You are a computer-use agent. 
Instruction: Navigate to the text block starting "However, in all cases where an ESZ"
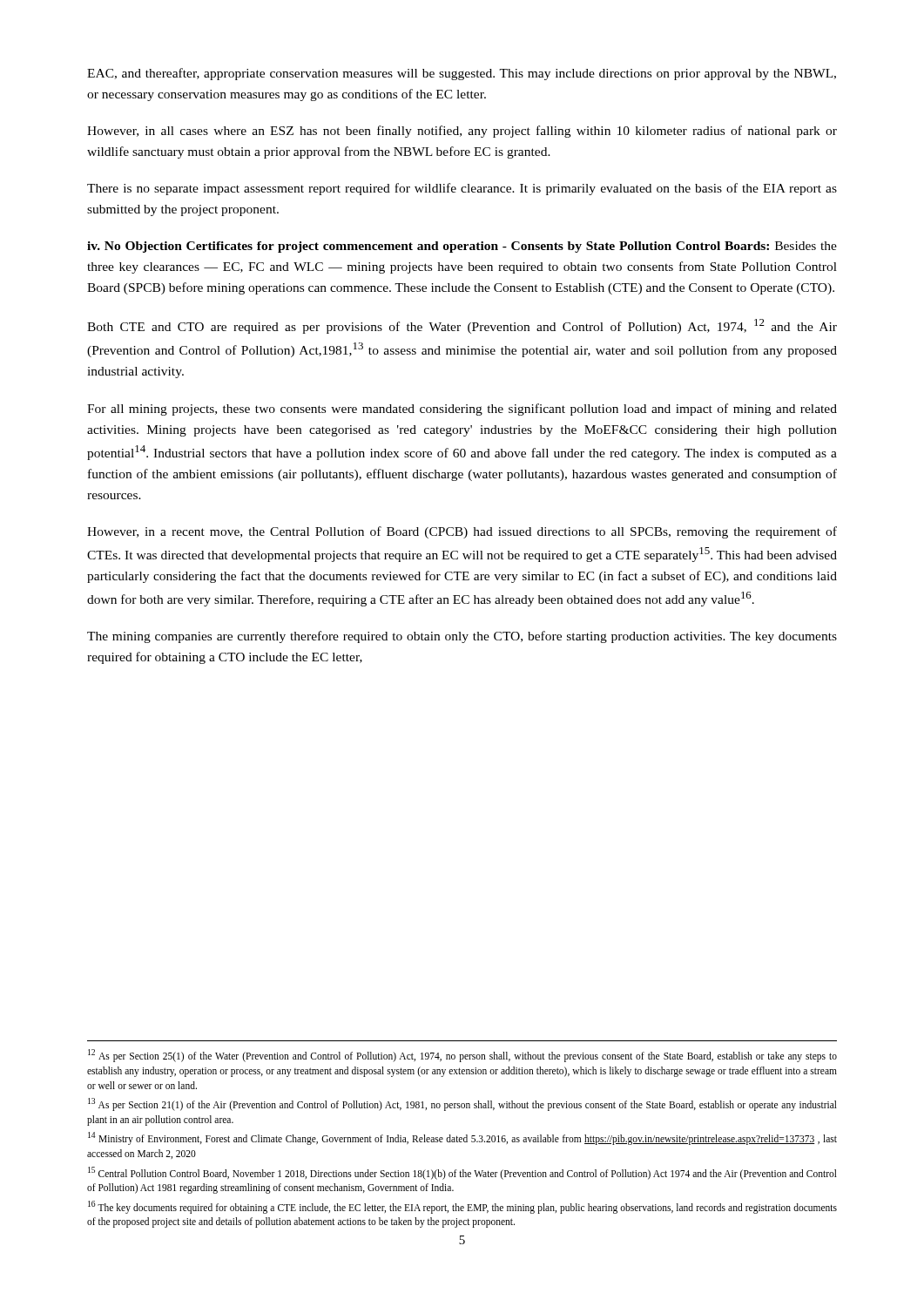click(462, 141)
